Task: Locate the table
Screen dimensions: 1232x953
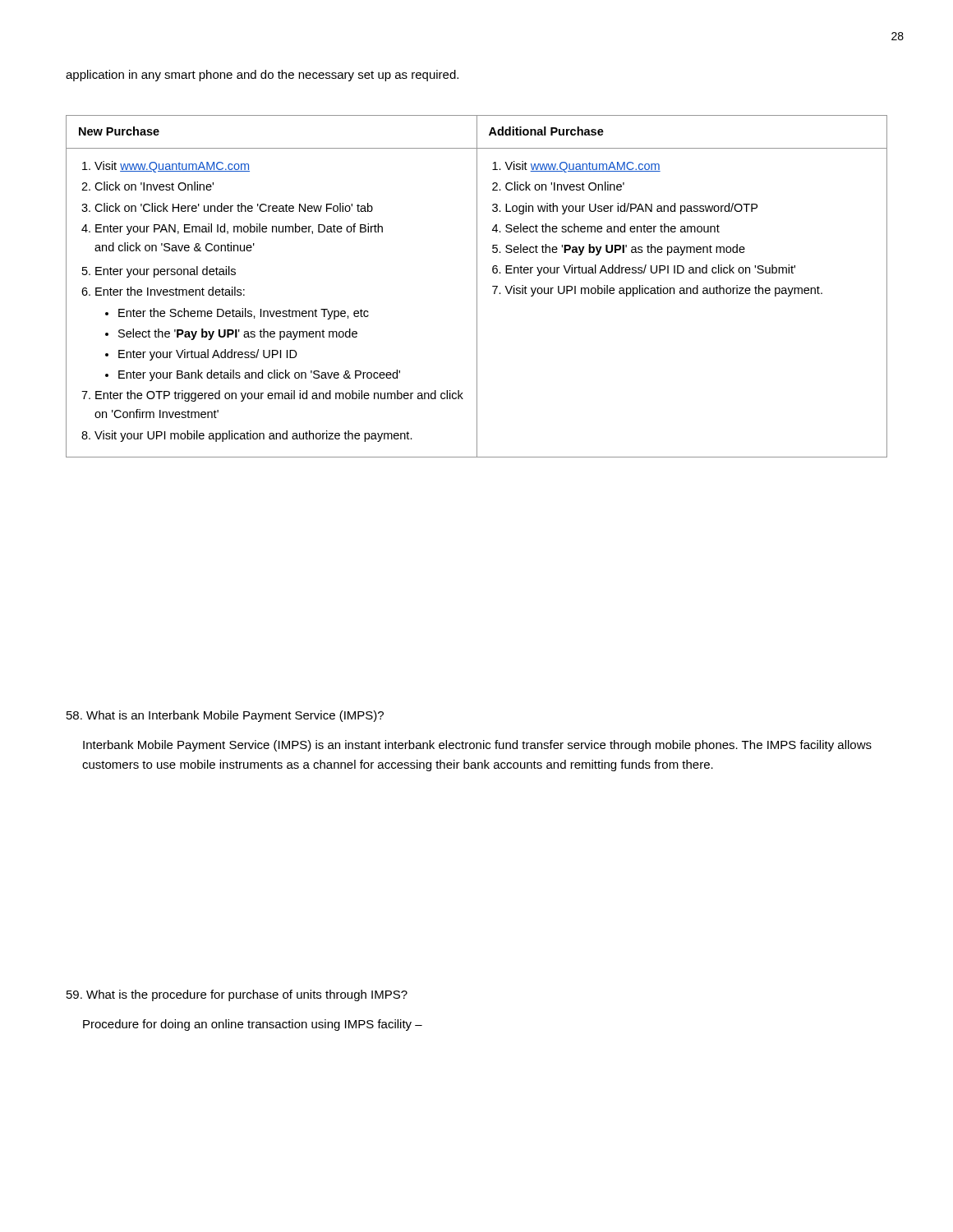Action: 476,286
